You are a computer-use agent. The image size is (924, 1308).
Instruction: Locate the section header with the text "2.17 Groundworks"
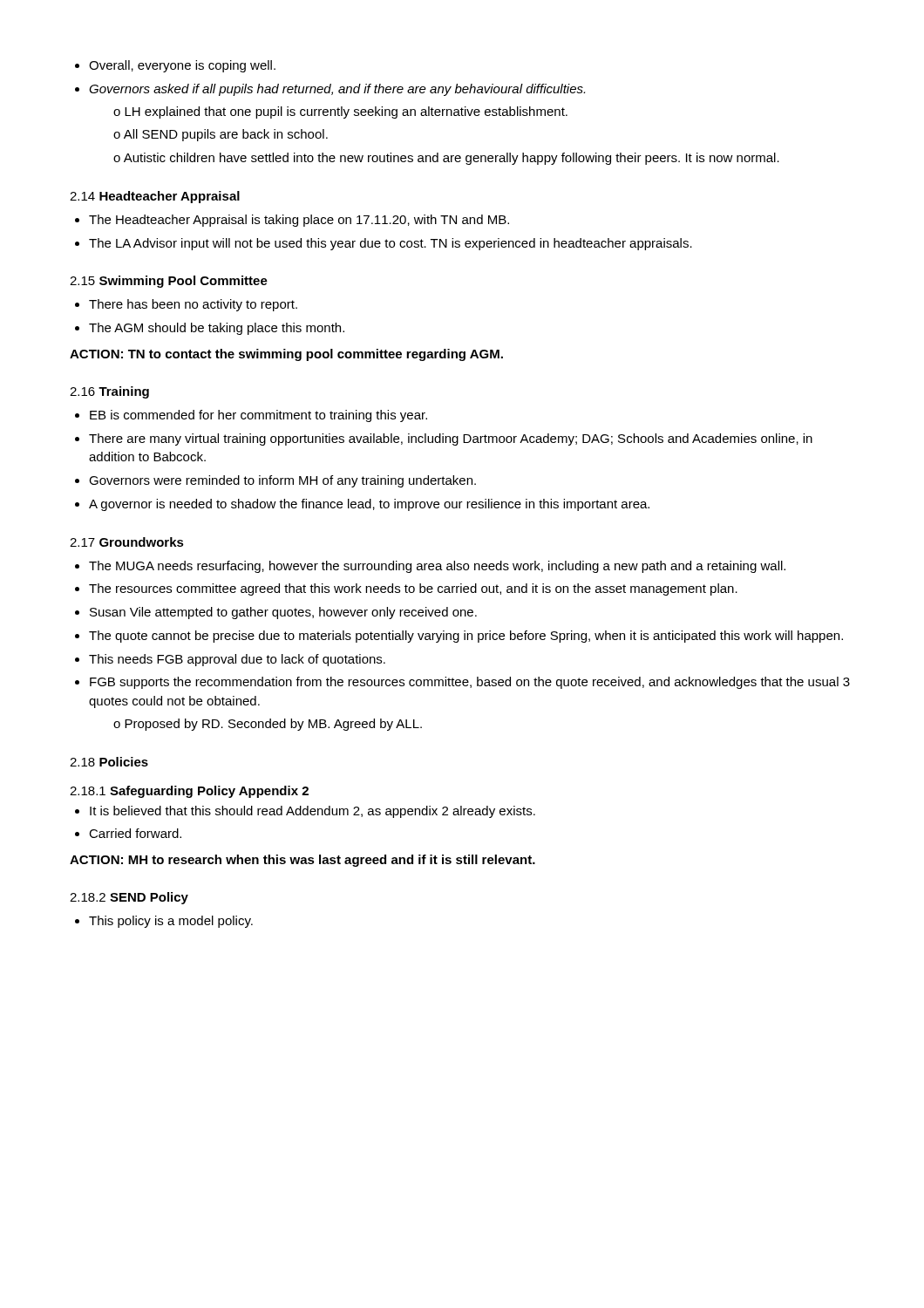(127, 542)
